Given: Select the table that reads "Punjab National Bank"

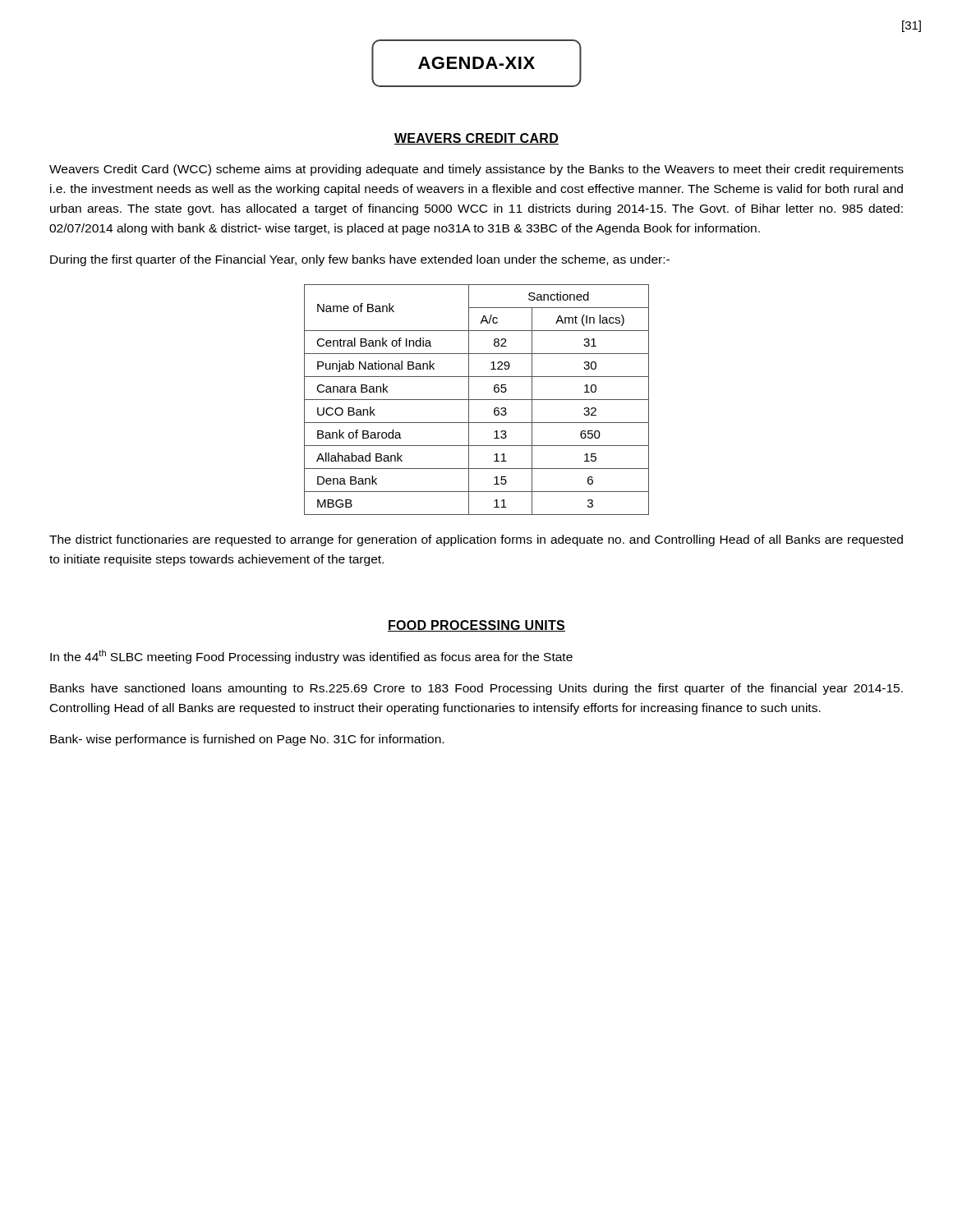Looking at the screenshot, I should [x=476, y=400].
